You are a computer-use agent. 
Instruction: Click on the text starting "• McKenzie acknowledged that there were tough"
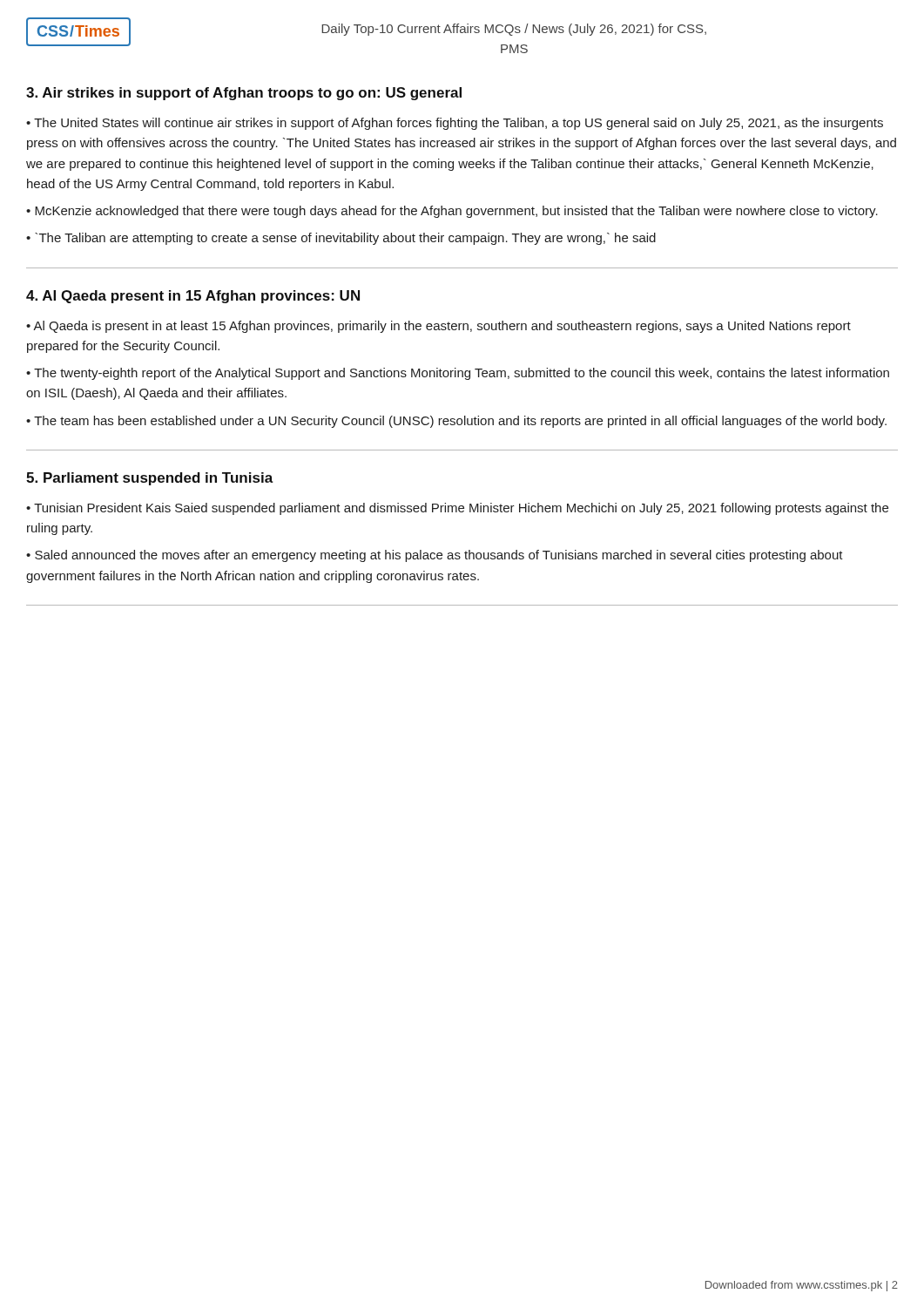point(452,210)
